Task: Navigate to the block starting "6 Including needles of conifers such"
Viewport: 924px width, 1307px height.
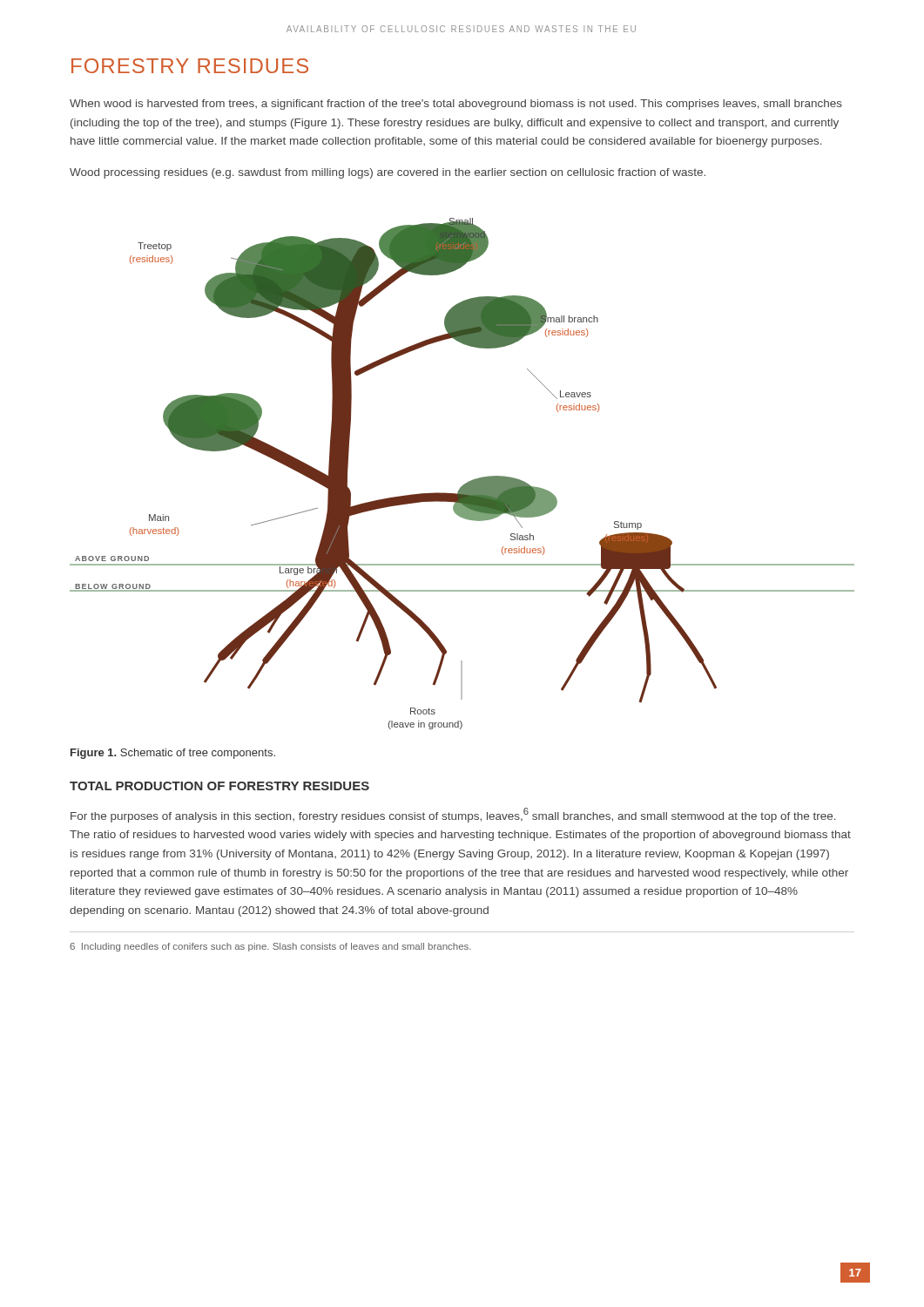Action: point(271,947)
